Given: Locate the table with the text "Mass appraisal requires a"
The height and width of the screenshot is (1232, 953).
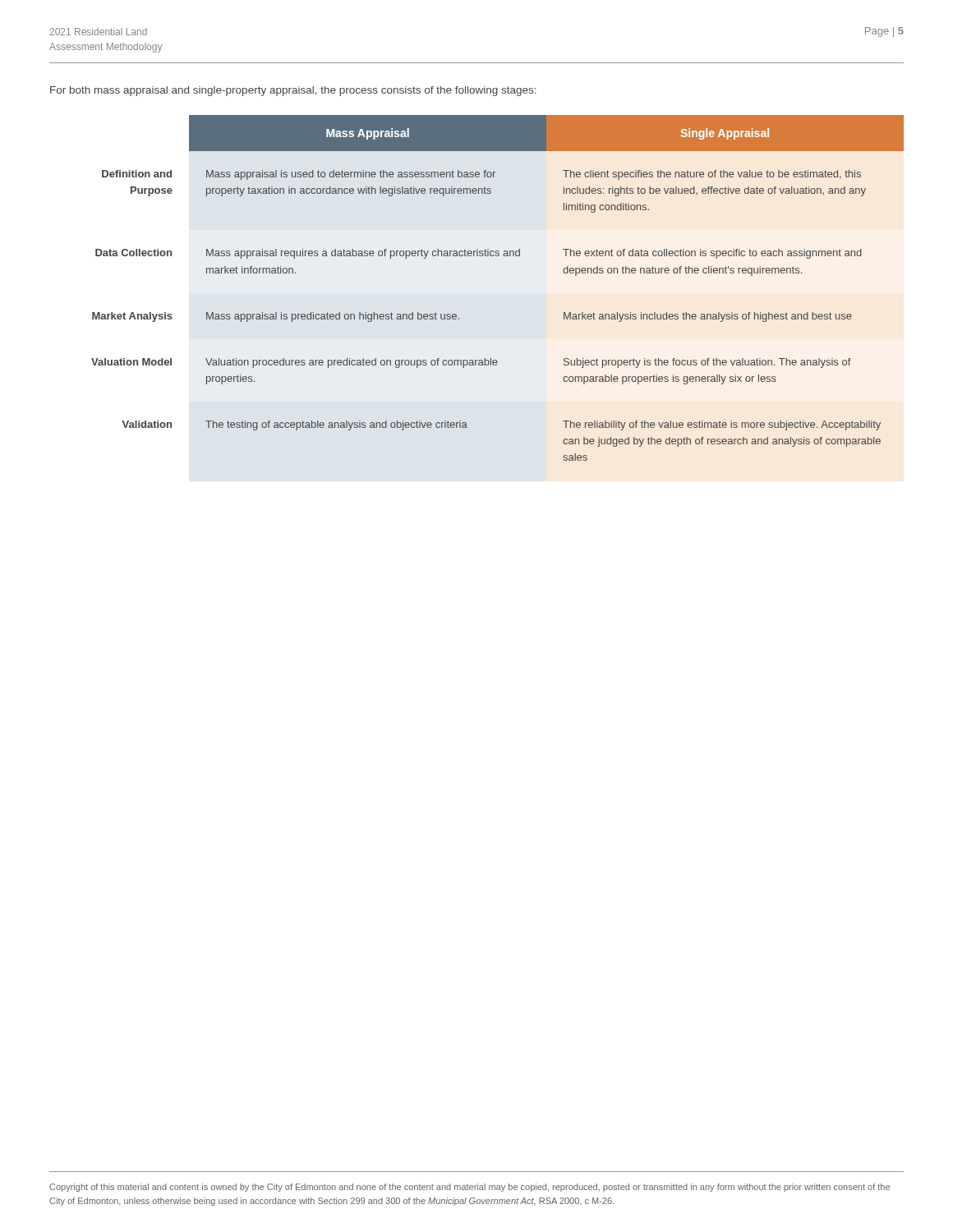Looking at the screenshot, I should (x=476, y=298).
